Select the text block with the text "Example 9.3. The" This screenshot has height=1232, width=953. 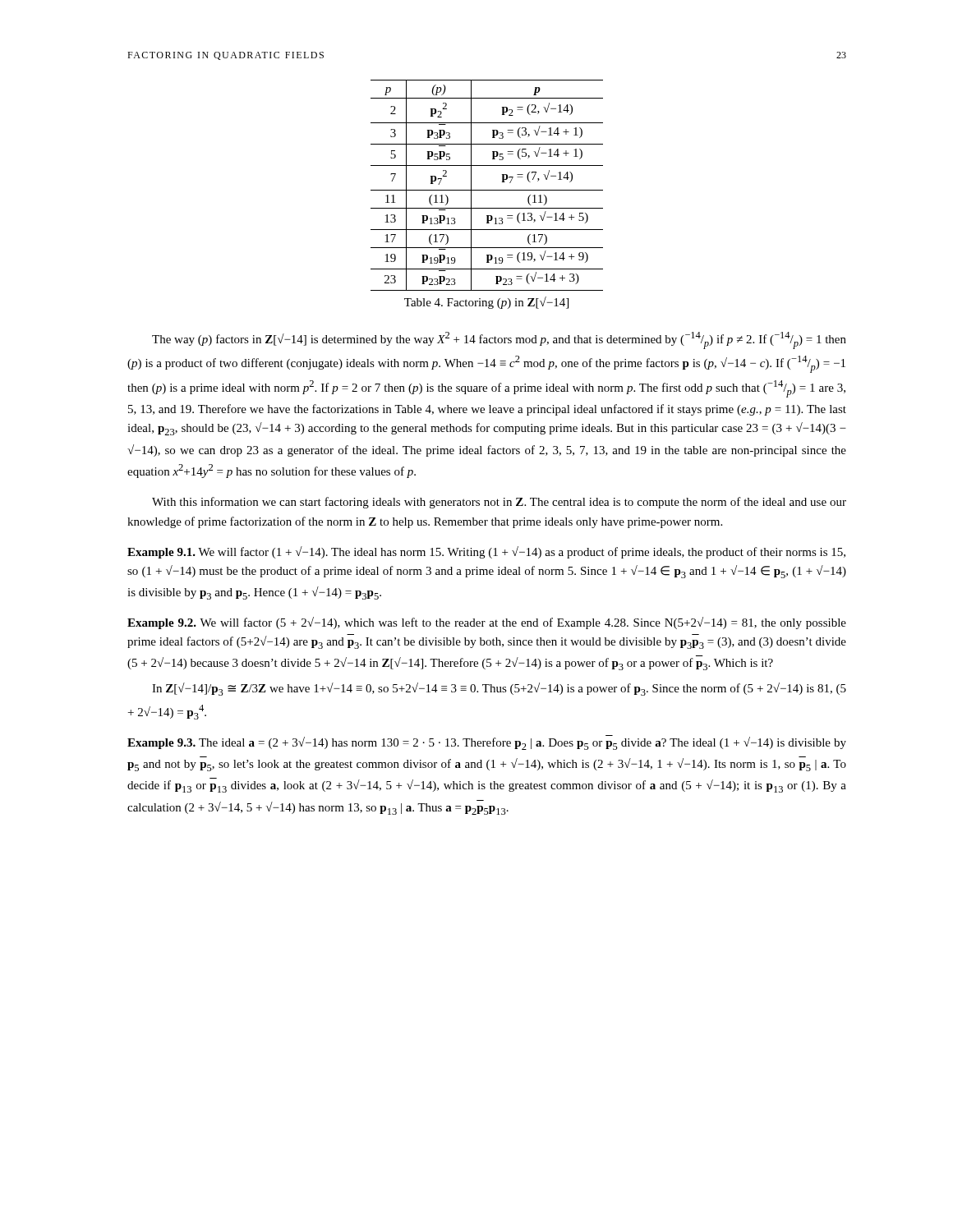[487, 776]
